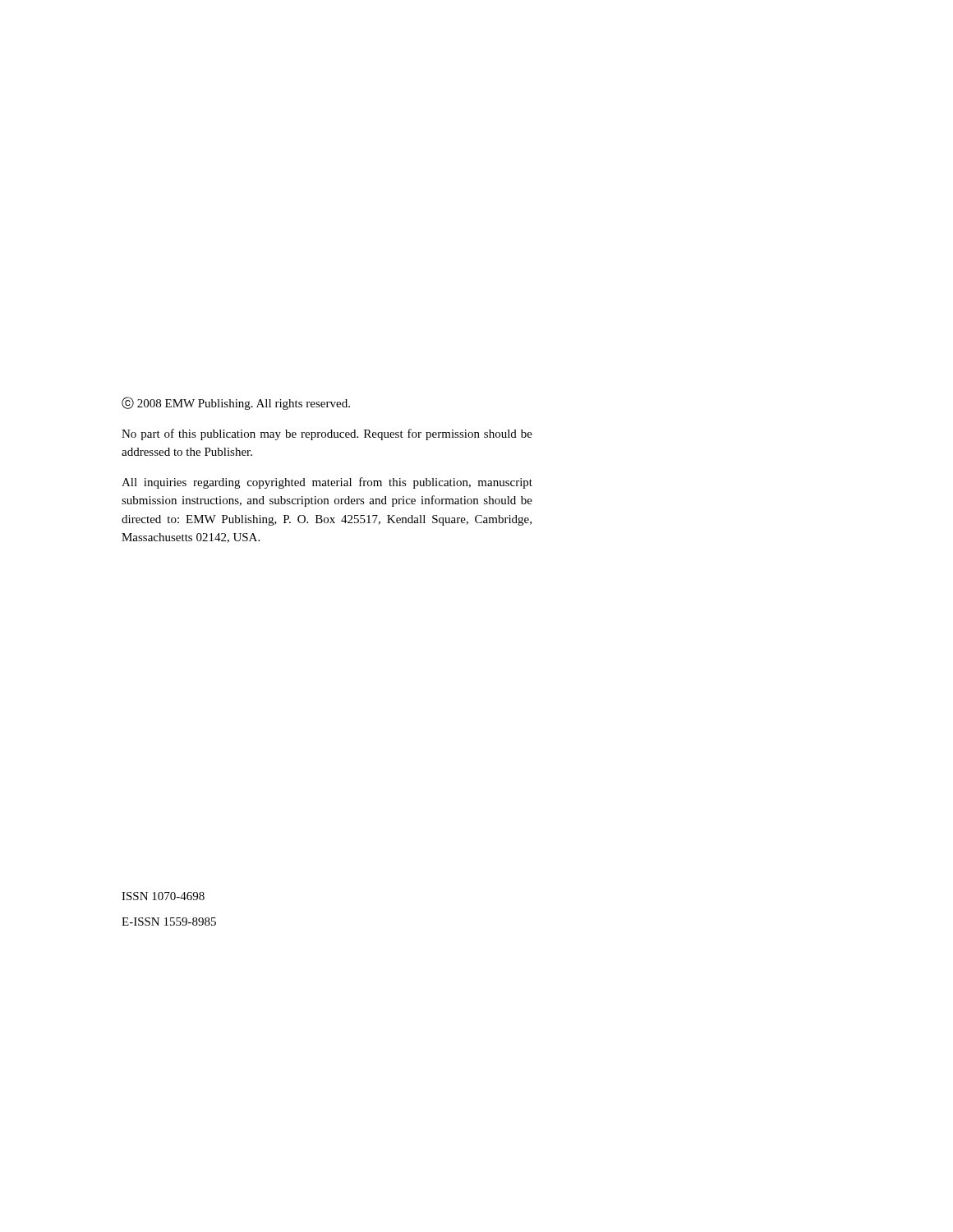Screen dimensions: 1232x953
Task: Point to "E-ISSN 1559-8985"
Action: pyautogui.click(x=169, y=921)
